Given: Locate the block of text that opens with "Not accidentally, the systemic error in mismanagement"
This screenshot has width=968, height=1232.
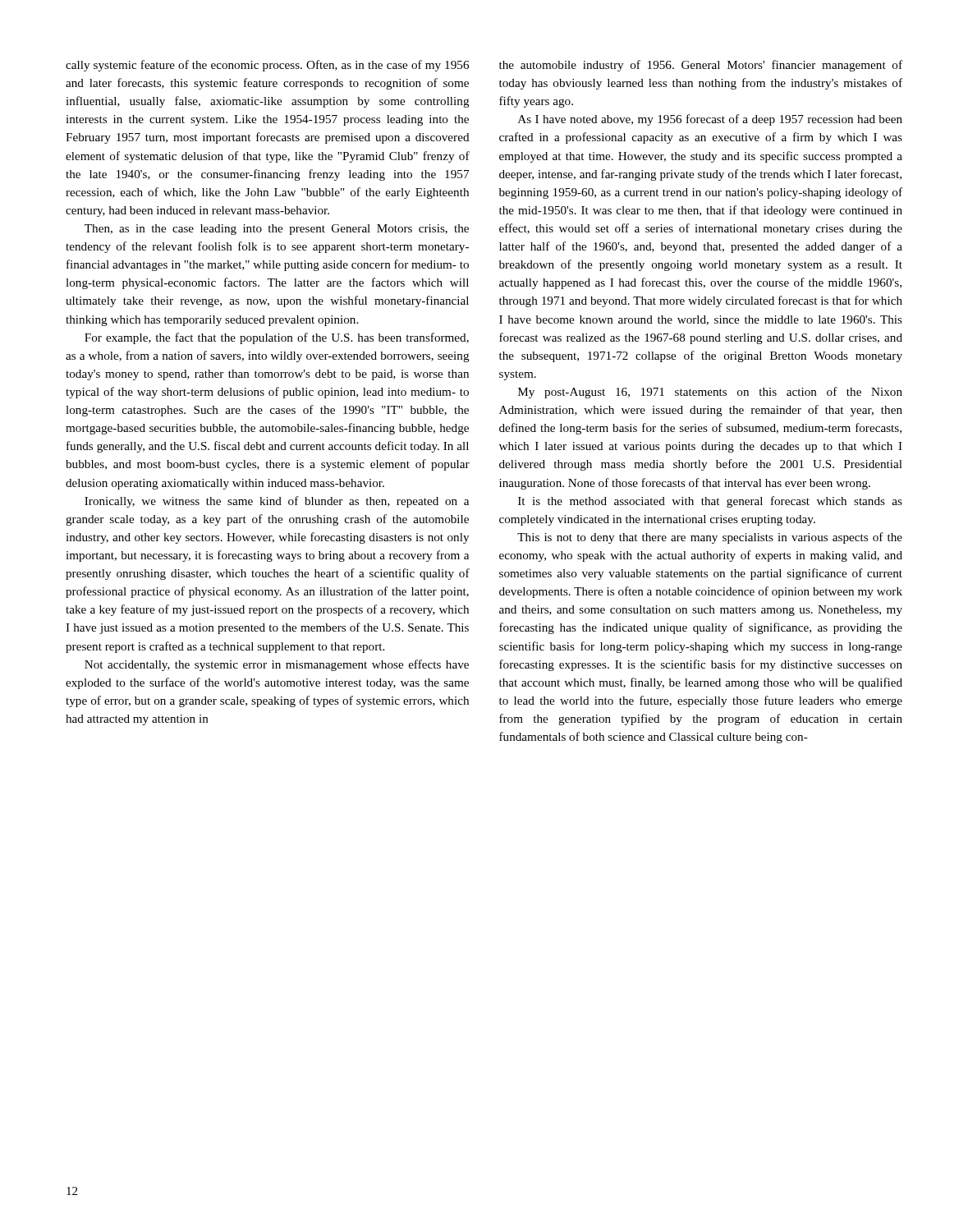Looking at the screenshot, I should click(267, 691).
